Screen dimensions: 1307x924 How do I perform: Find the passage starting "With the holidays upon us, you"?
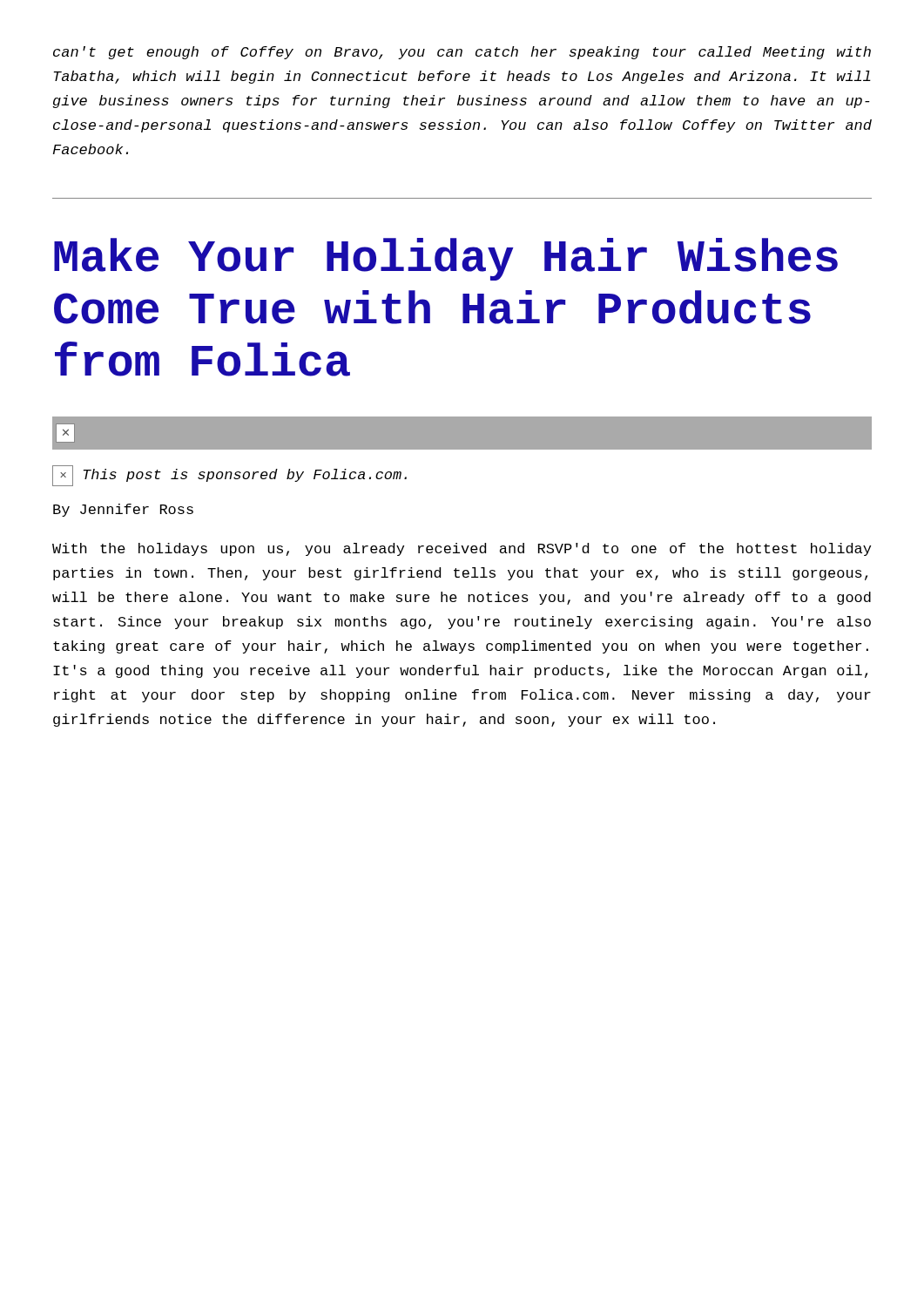pyautogui.click(x=462, y=635)
